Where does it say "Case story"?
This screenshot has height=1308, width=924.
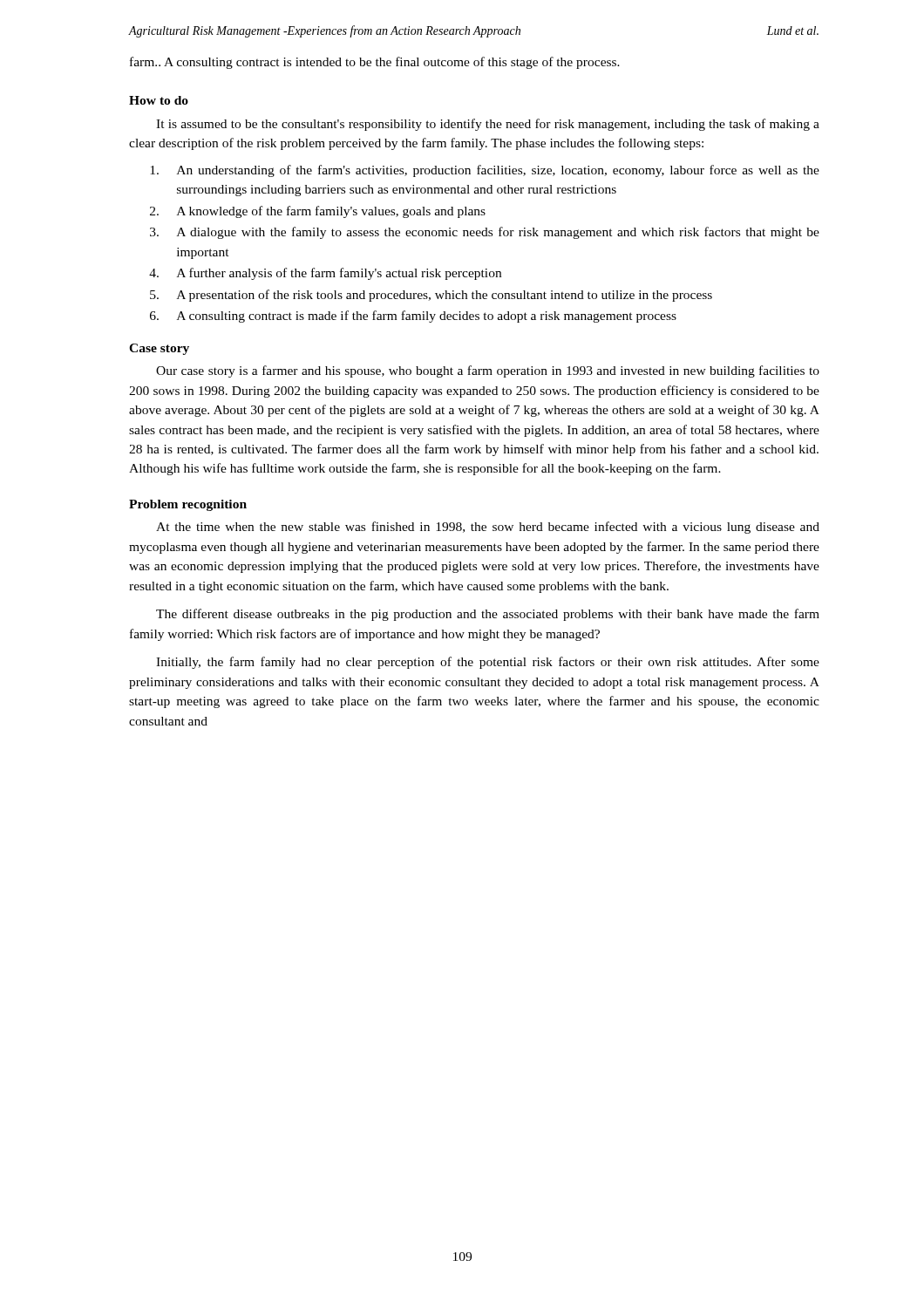(159, 347)
